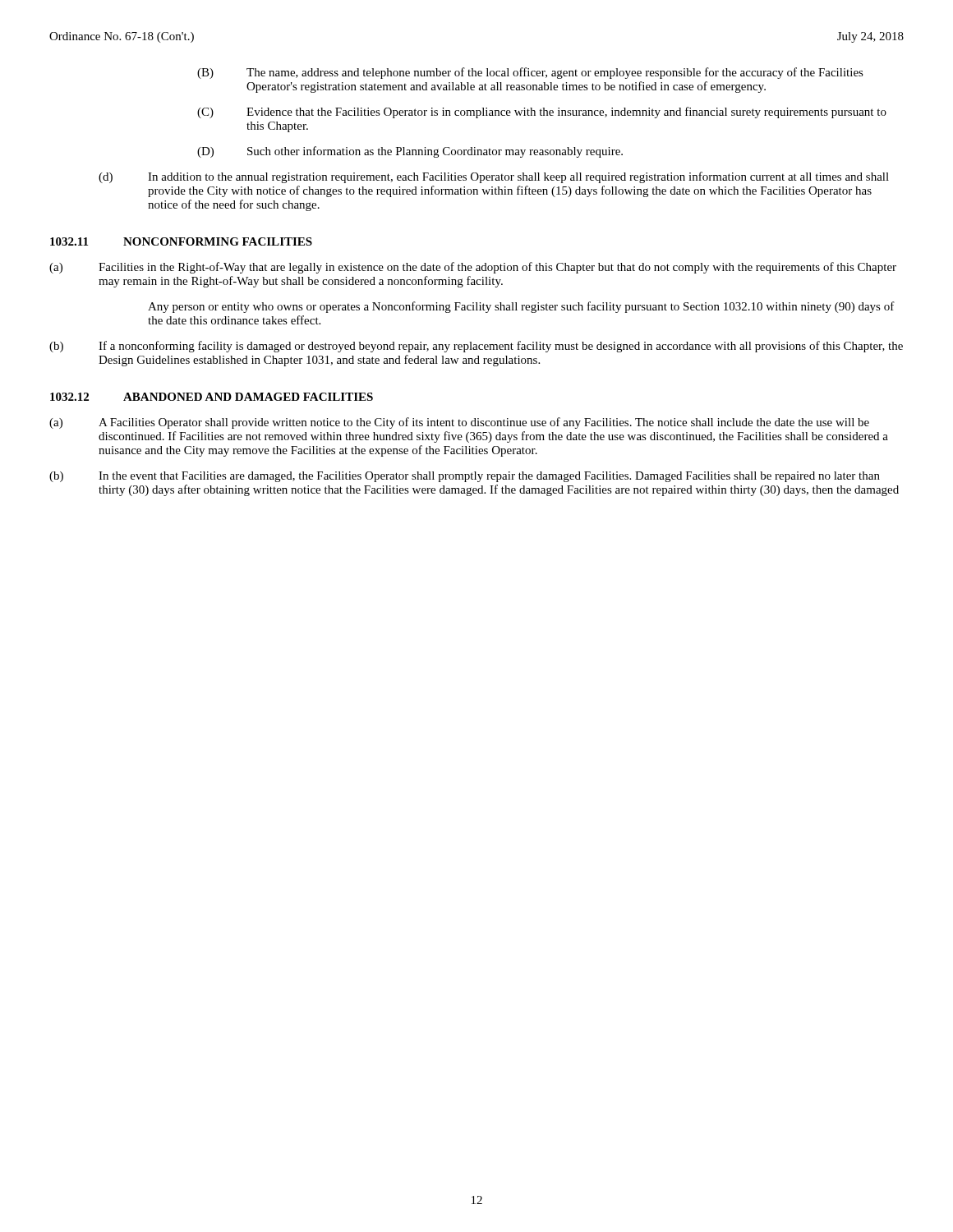Viewport: 953px width, 1232px height.
Task: Find the block on this page that starts "(C) Evidence that the Facilities Operator is in"
Action: 550,119
